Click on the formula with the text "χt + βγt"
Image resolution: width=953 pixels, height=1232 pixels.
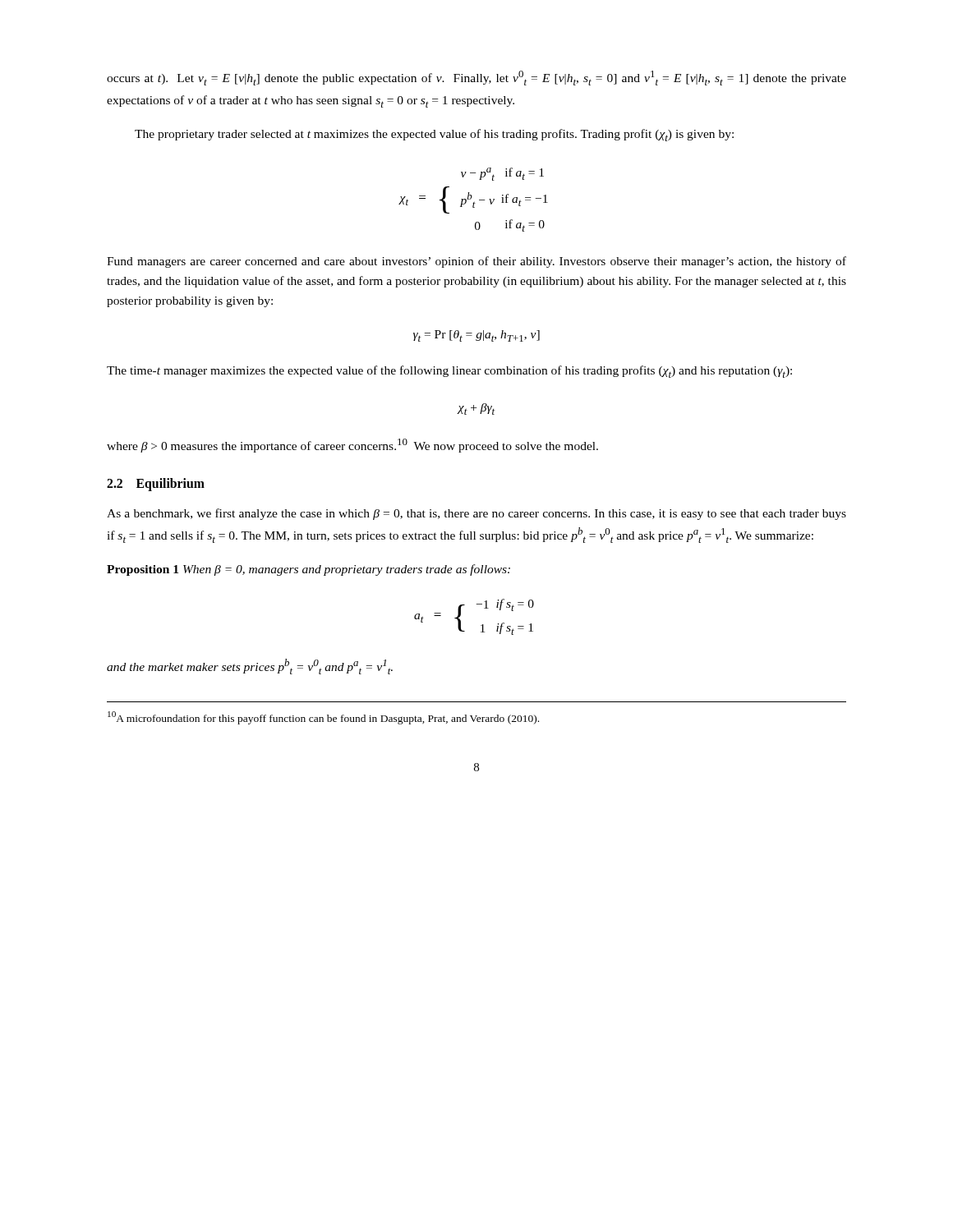click(476, 408)
